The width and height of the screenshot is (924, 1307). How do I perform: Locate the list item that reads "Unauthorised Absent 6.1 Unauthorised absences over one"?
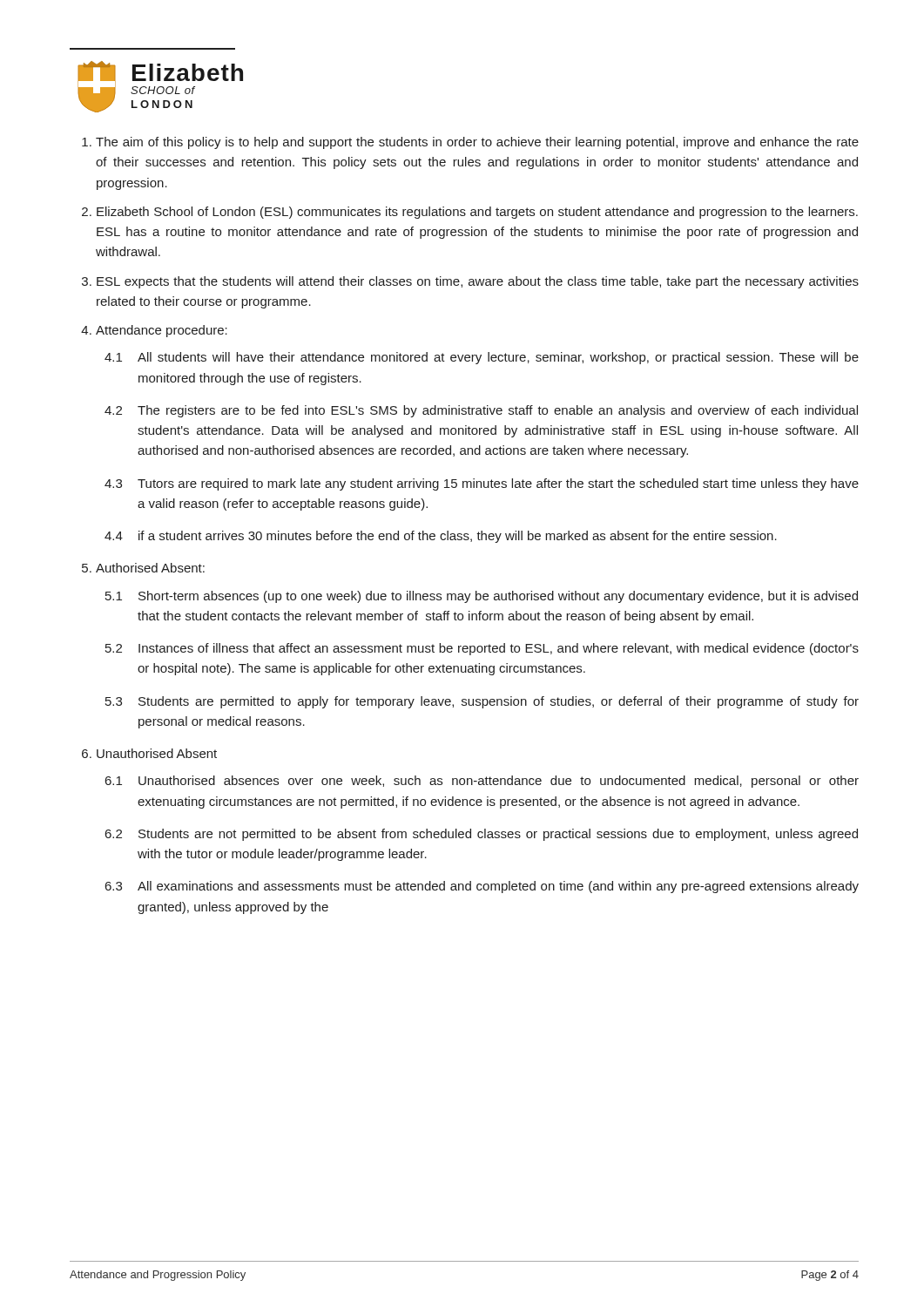point(477,831)
